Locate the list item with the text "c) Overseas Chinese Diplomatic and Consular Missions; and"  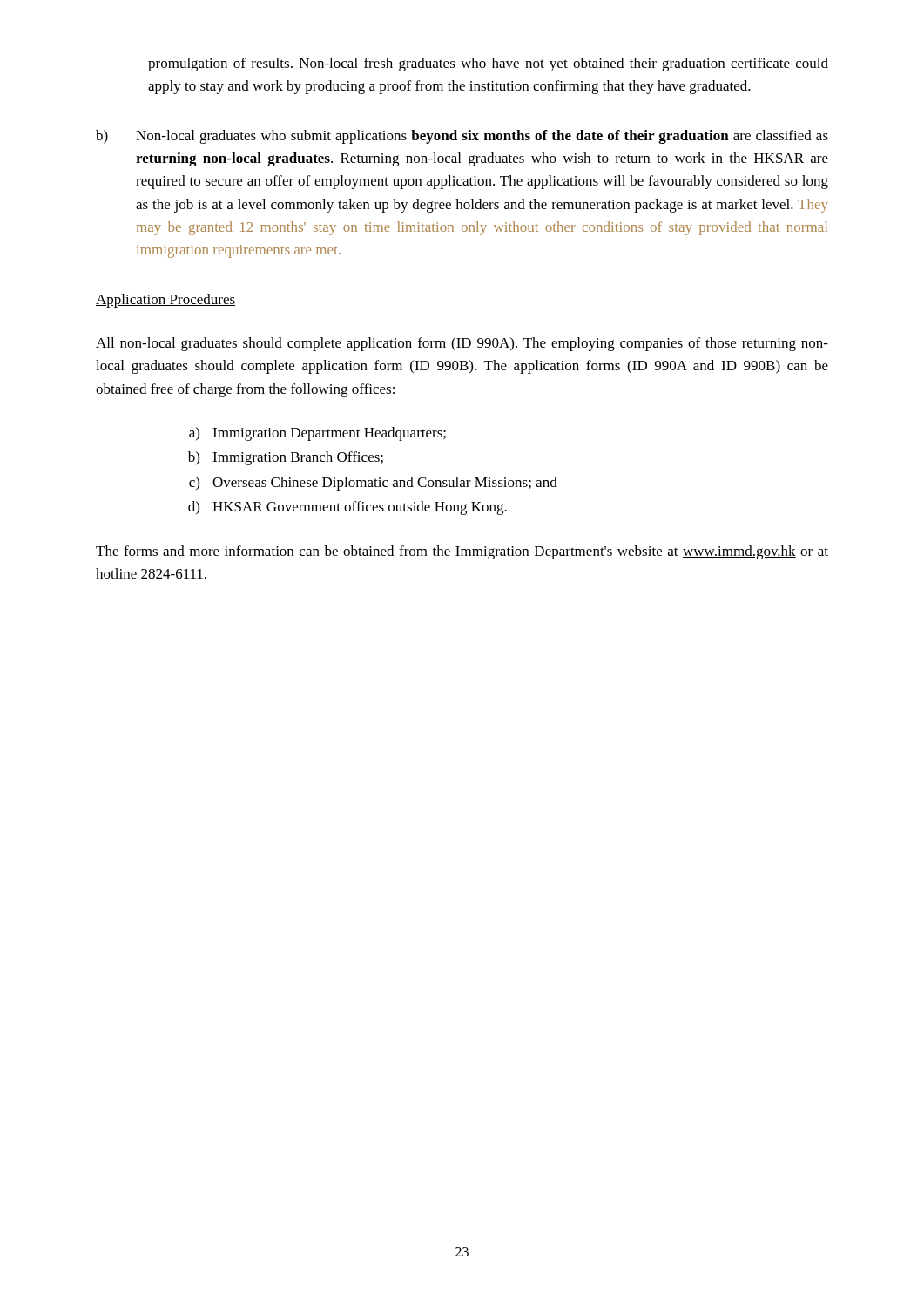tap(488, 483)
